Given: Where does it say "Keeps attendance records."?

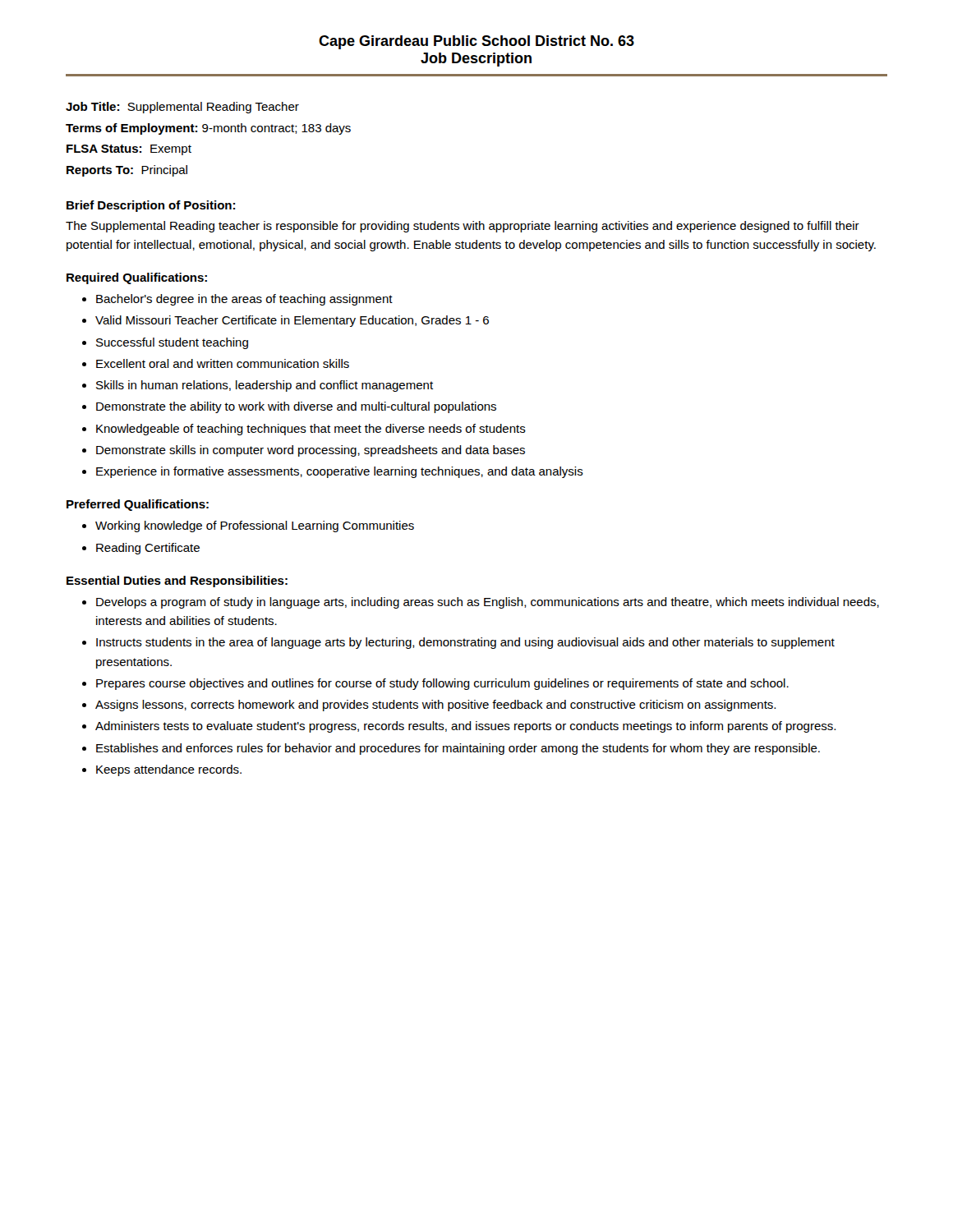Looking at the screenshot, I should [x=169, y=769].
